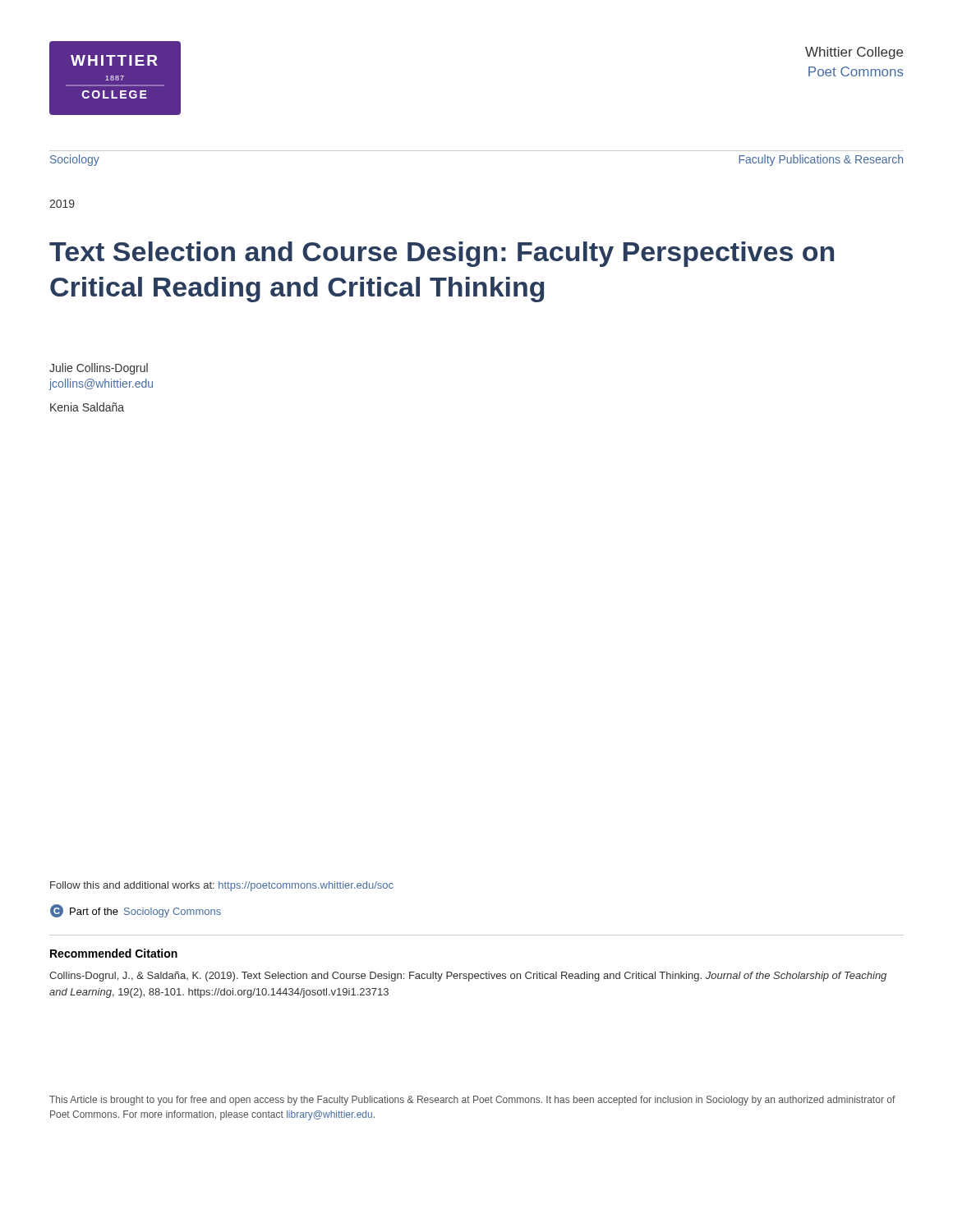Click on the text that says "Whittier College Poet Commons"
953x1232 pixels.
point(854,62)
